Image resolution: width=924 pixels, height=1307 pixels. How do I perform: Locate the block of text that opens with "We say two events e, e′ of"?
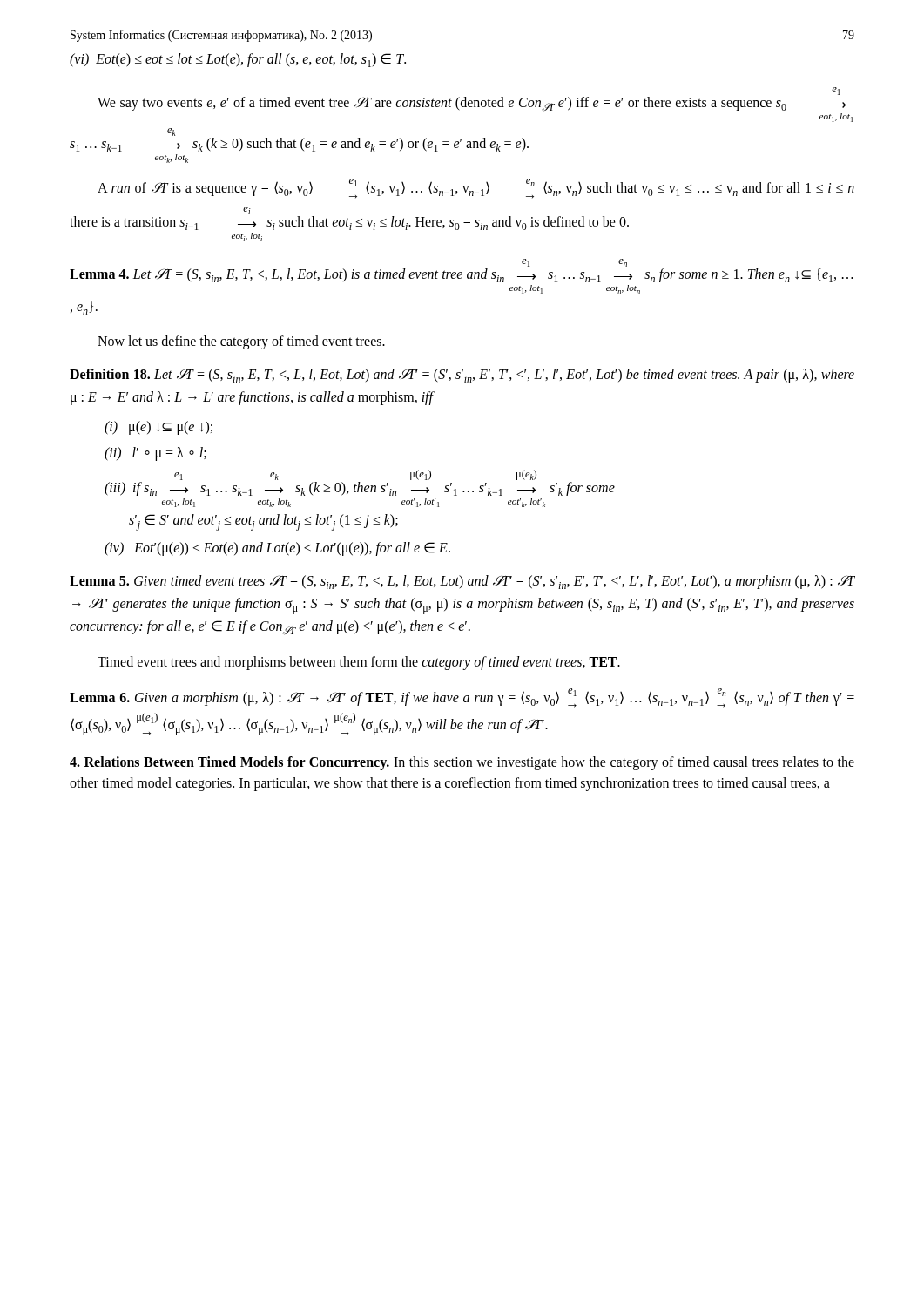coord(836,91)
